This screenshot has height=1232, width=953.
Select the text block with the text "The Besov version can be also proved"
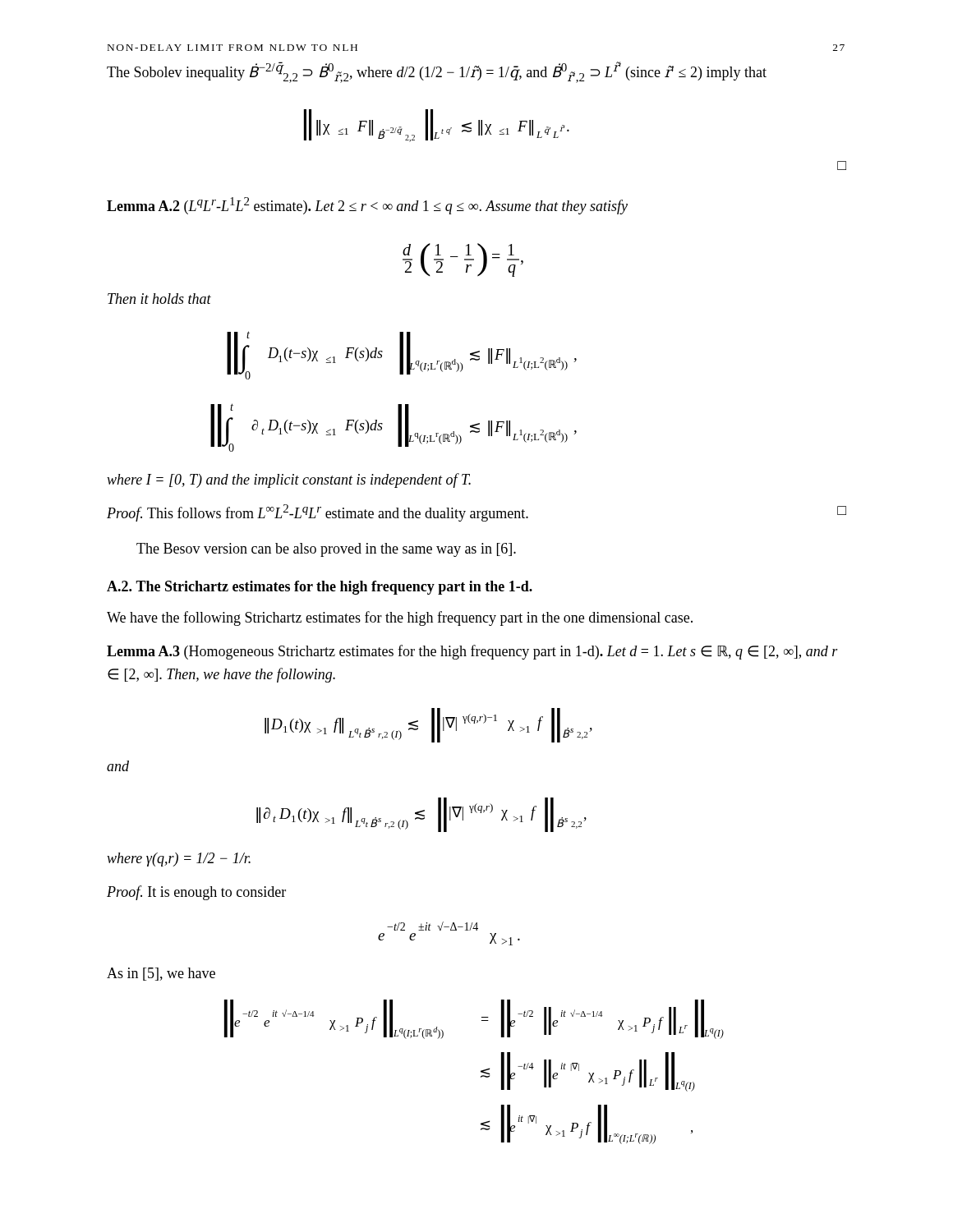326,549
